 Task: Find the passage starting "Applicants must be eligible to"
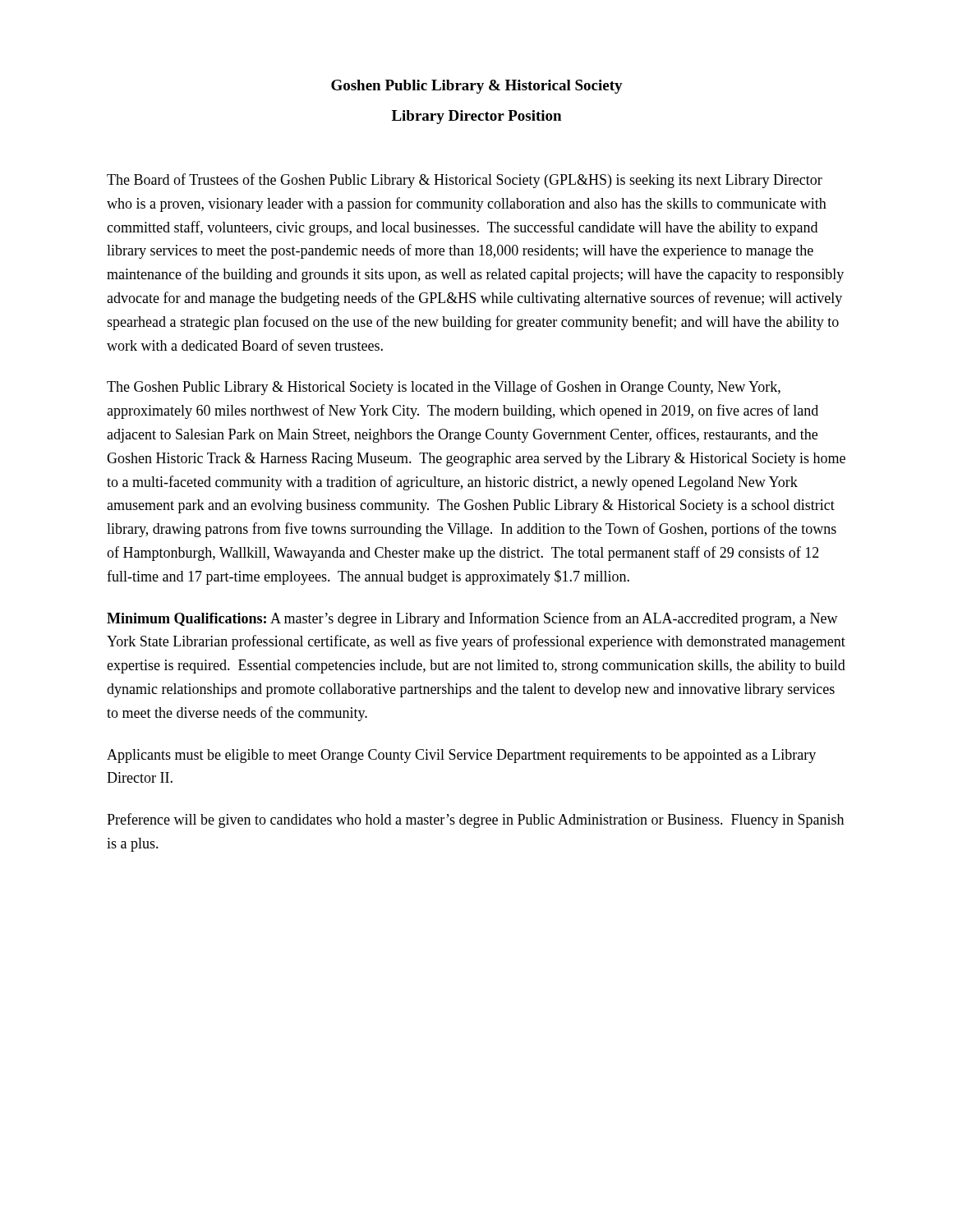pos(461,766)
